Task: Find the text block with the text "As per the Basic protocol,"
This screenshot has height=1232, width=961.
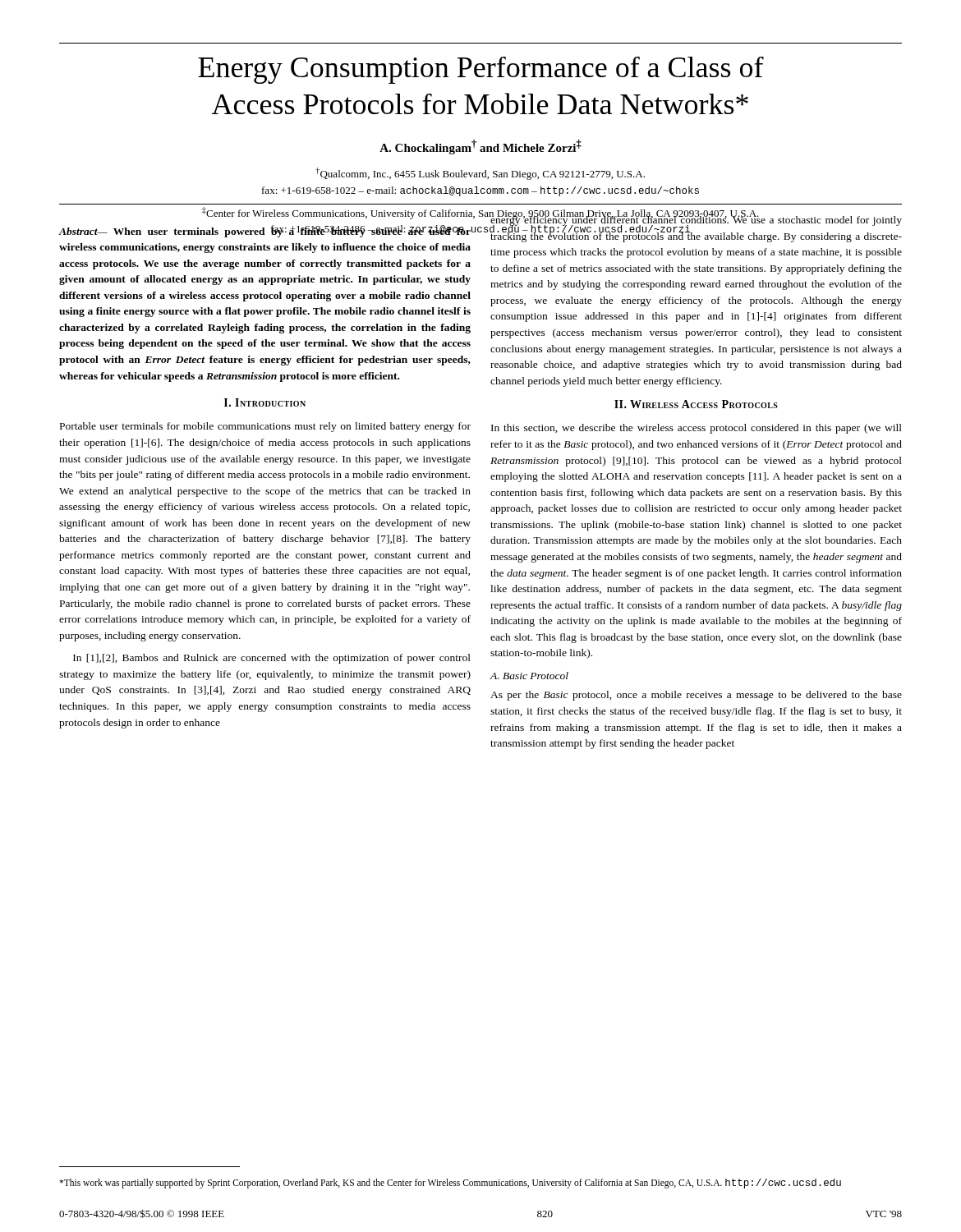Action: coord(696,719)
